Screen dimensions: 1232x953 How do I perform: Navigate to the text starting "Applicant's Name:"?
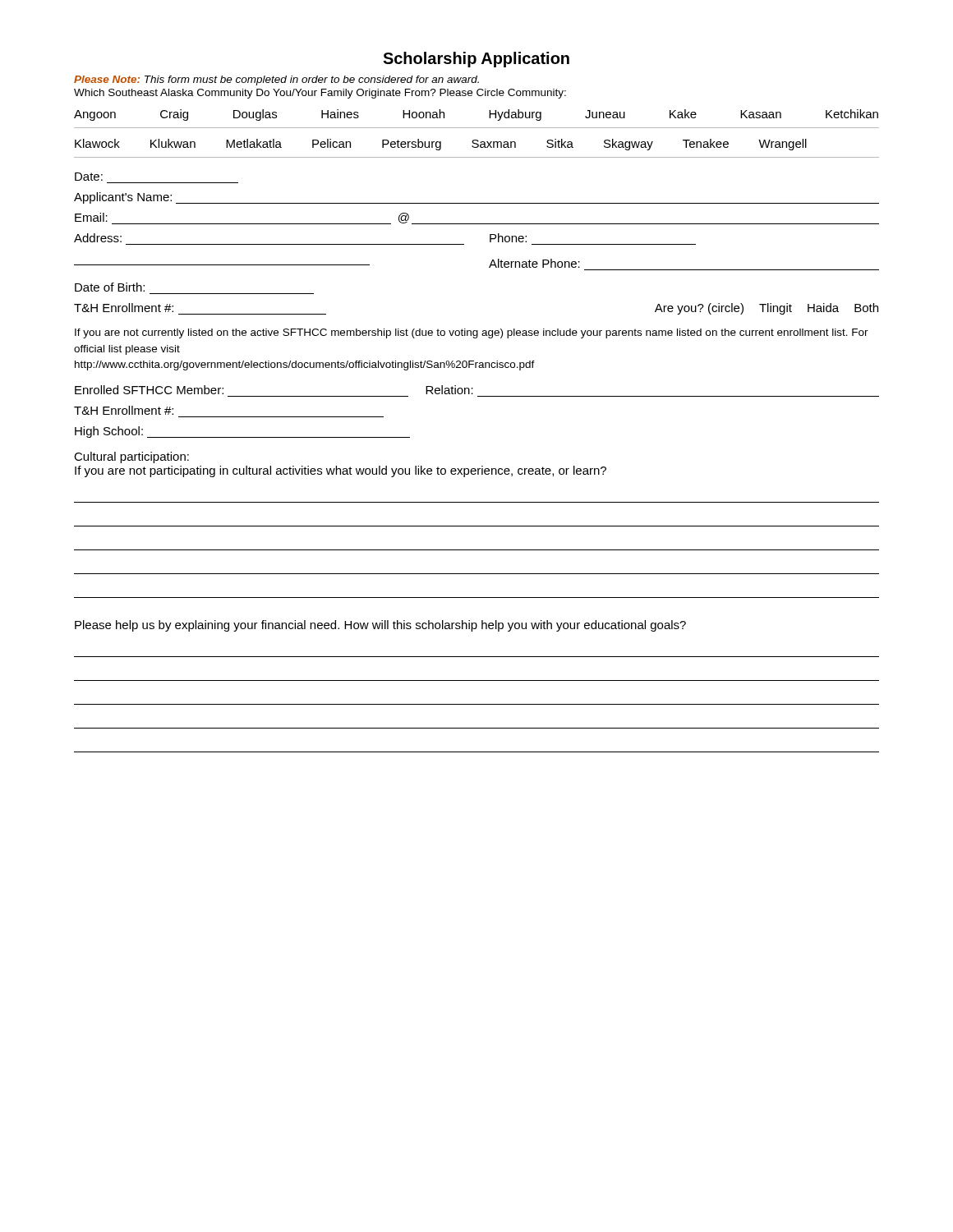[476, 196]
